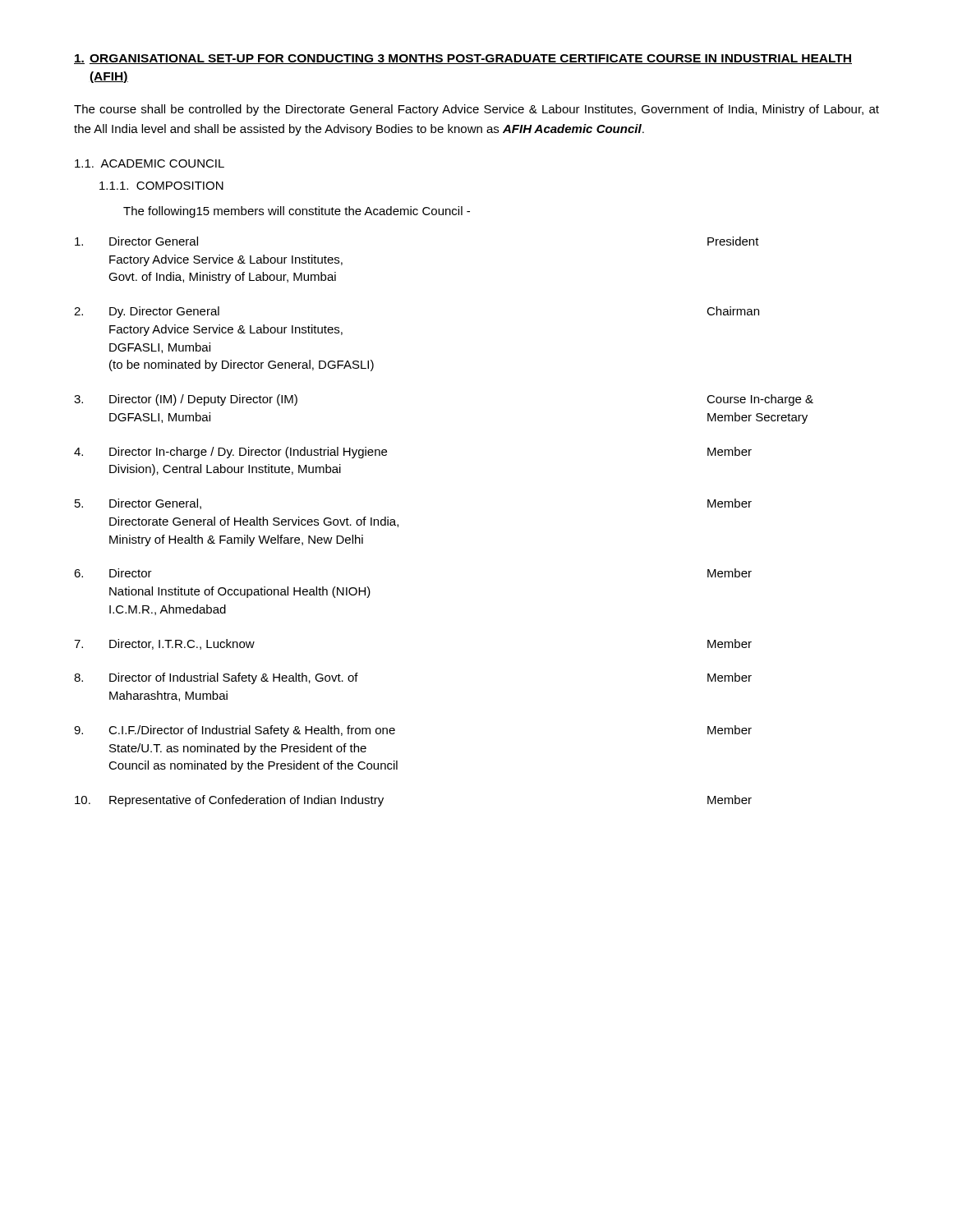
Task: Point to the block beginning "9. C.I.F./Director of Industrial Safety & Health, from"
Action: [x=249, y=731]
